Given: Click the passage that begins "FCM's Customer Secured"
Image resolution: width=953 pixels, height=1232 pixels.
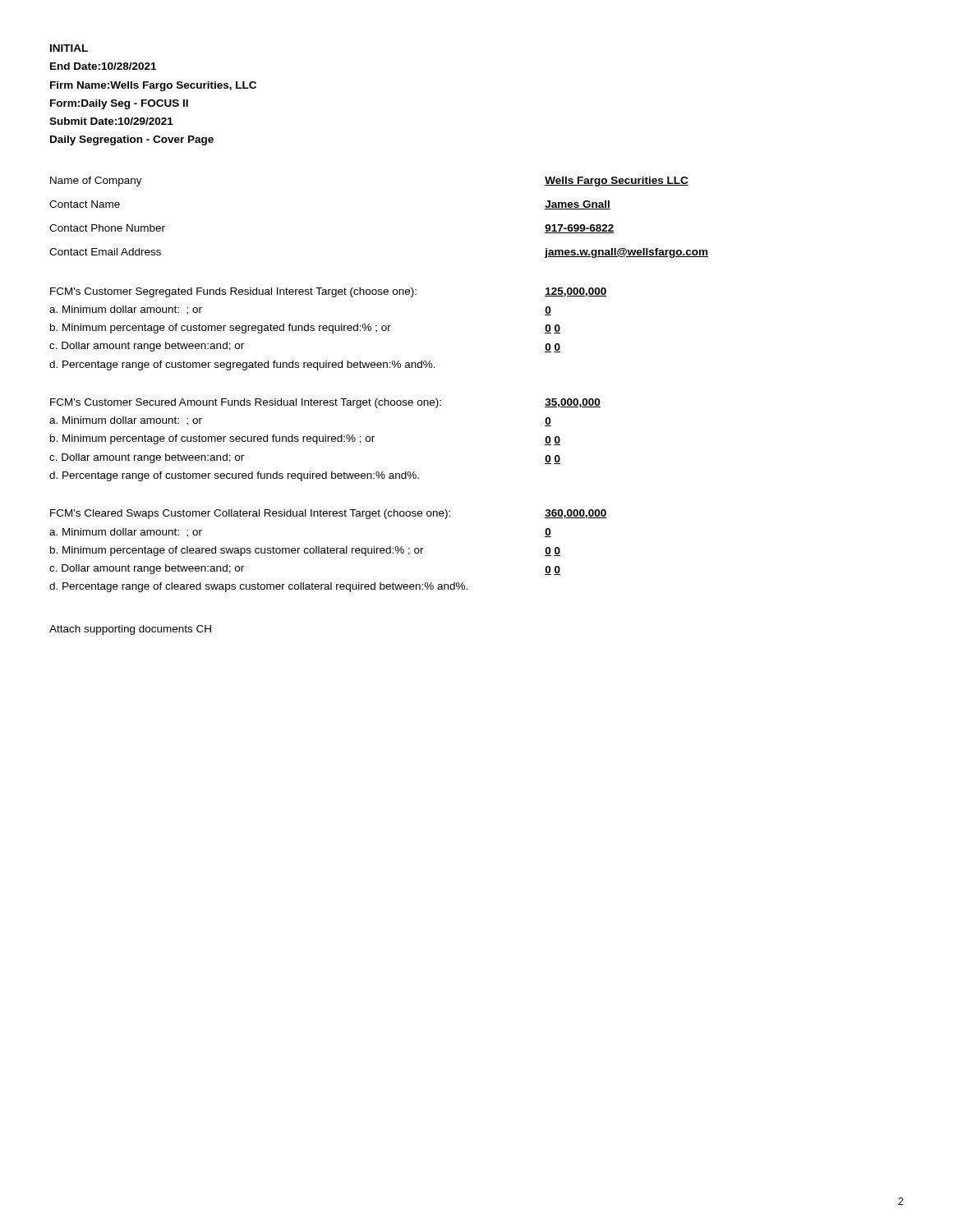Looking at the screenshot, I should 246,439.
